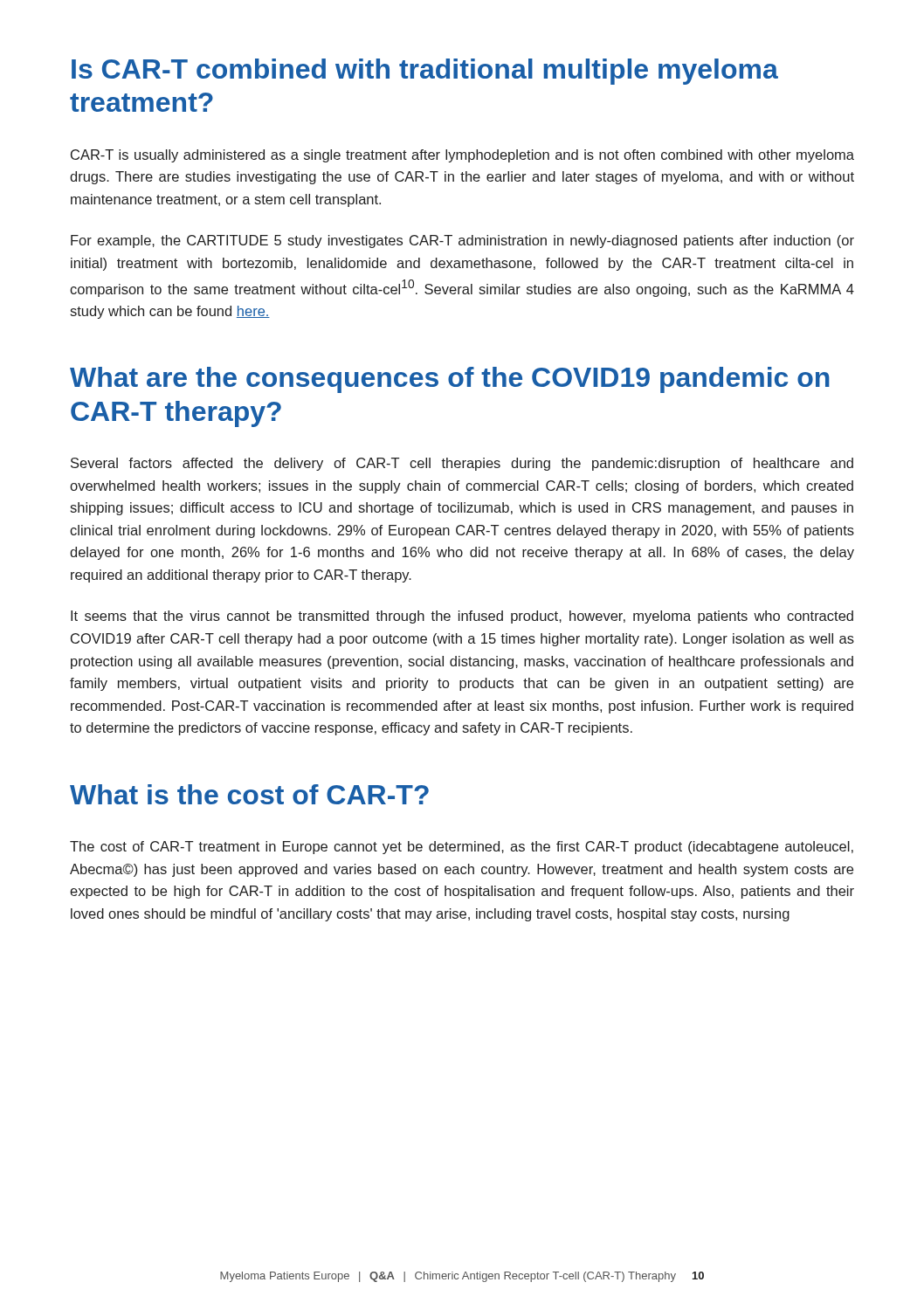Point to the block starting "It seems that the"
Image resolution: width=924 pixels, height=1310 pixels.
pos(462,672)
